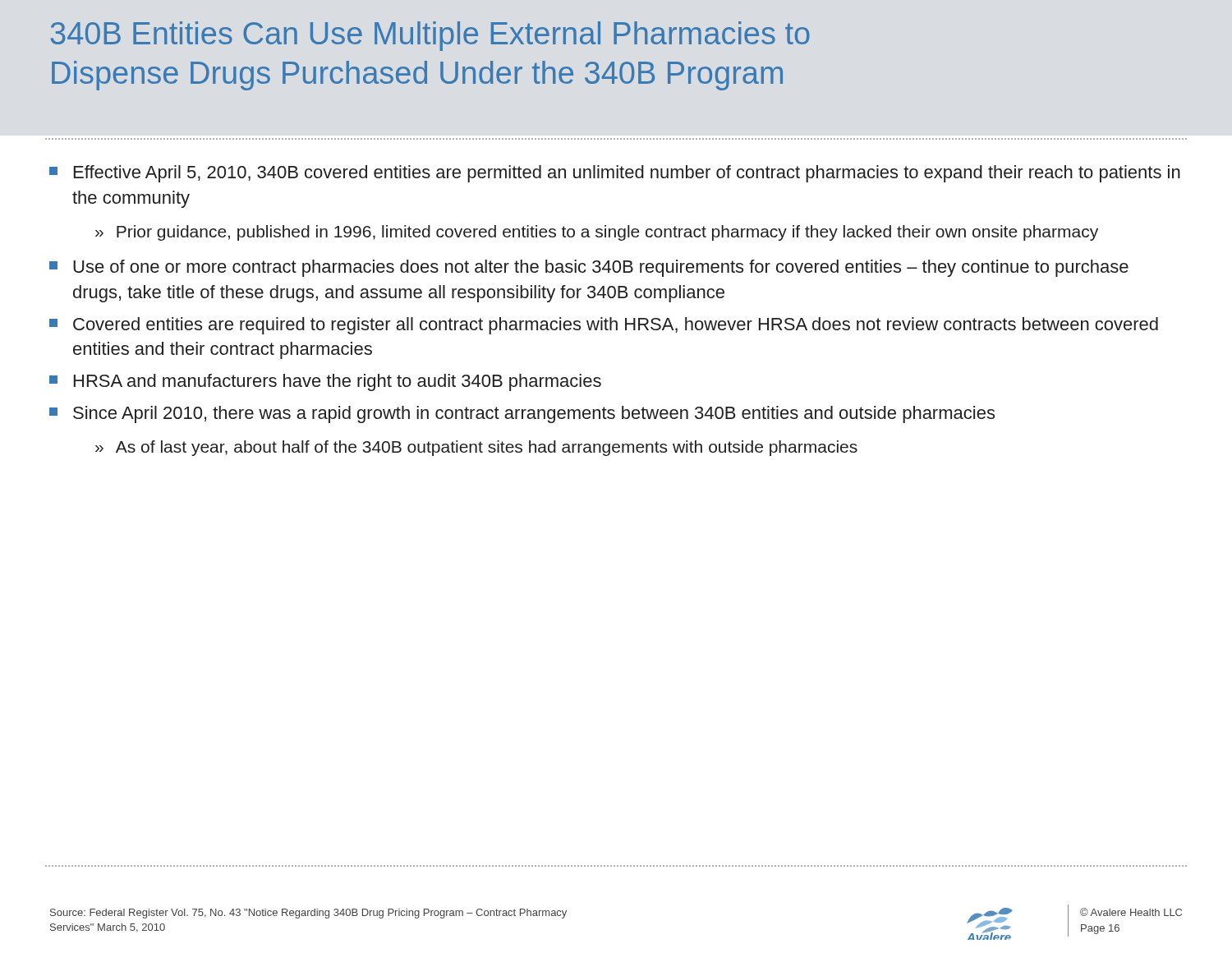Locate the logo
Image resolution: width=1232 pixels, height=953 pixels.
(x=1008, y=920)
